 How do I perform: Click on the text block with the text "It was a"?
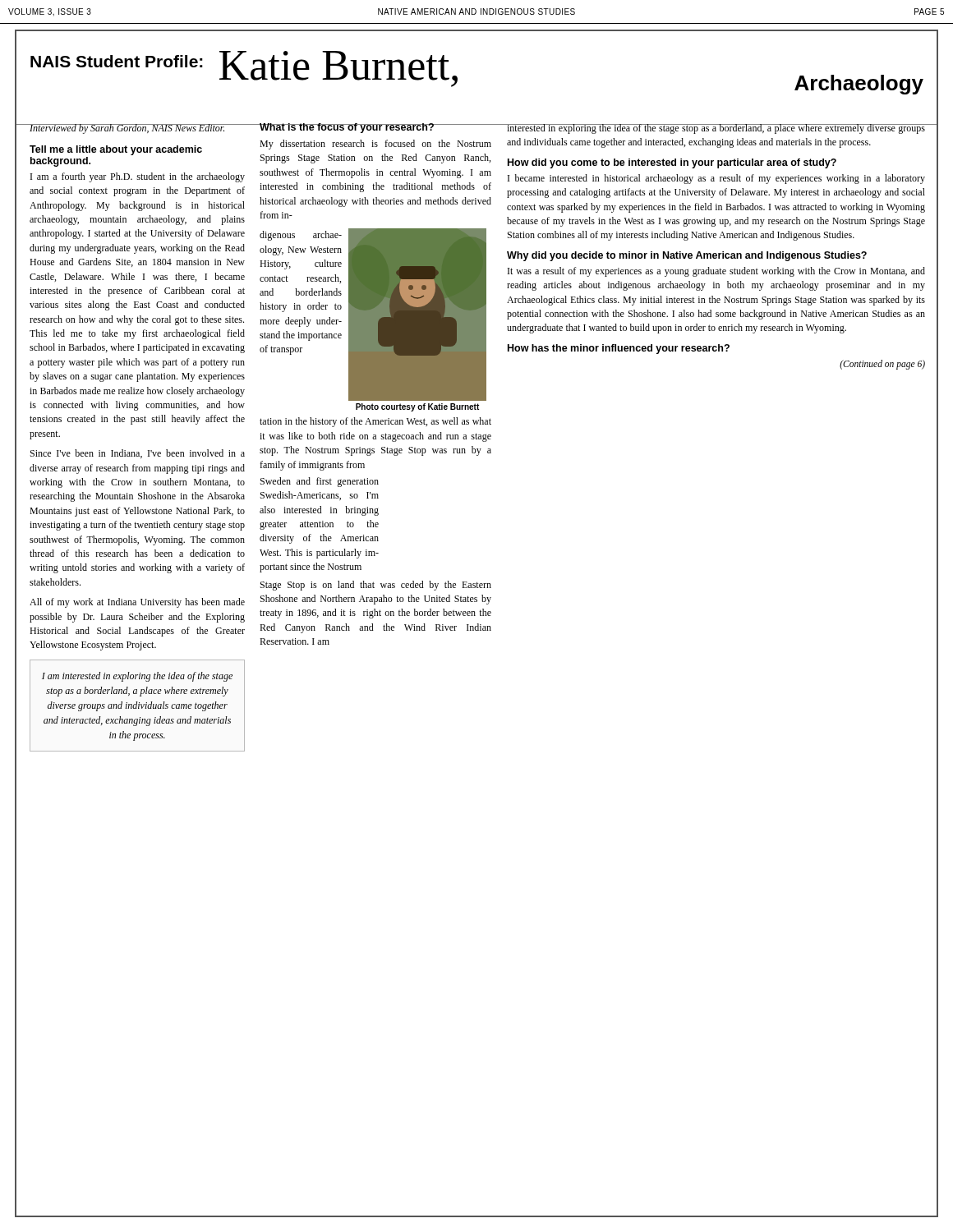[x=716, y=299]
